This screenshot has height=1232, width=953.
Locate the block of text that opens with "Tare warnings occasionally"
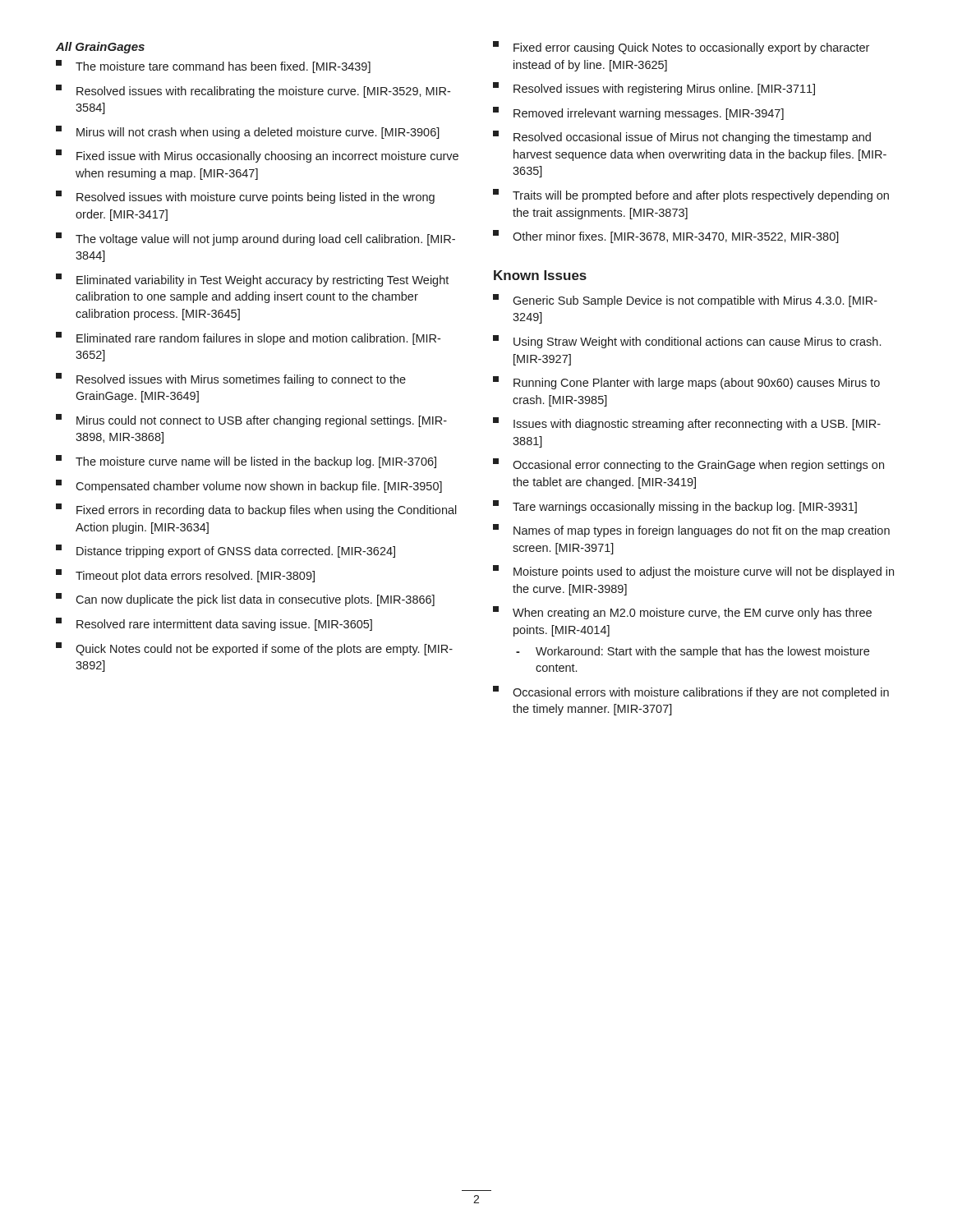pos(695,507)
